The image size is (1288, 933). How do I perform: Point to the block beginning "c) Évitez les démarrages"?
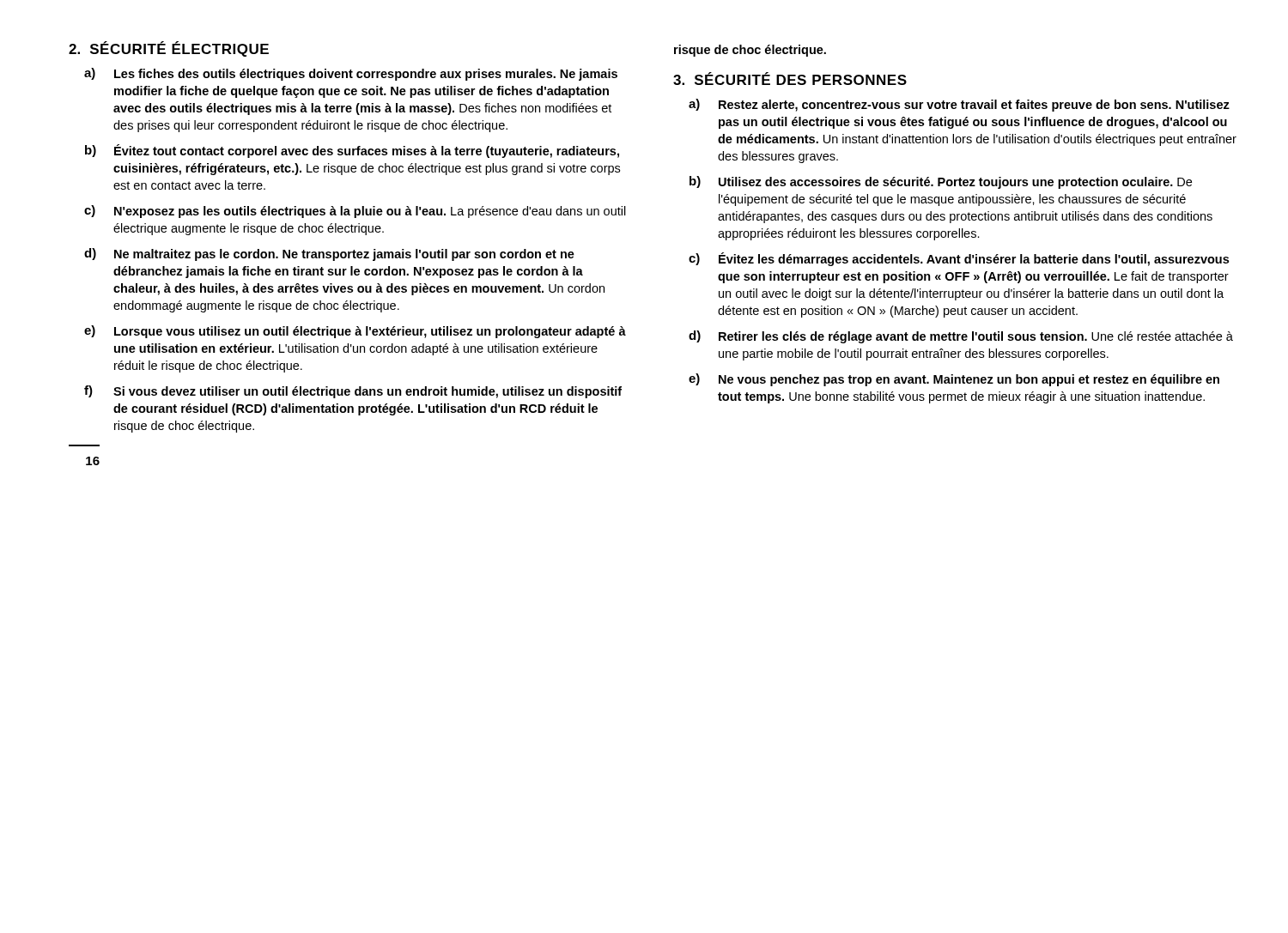963,285
